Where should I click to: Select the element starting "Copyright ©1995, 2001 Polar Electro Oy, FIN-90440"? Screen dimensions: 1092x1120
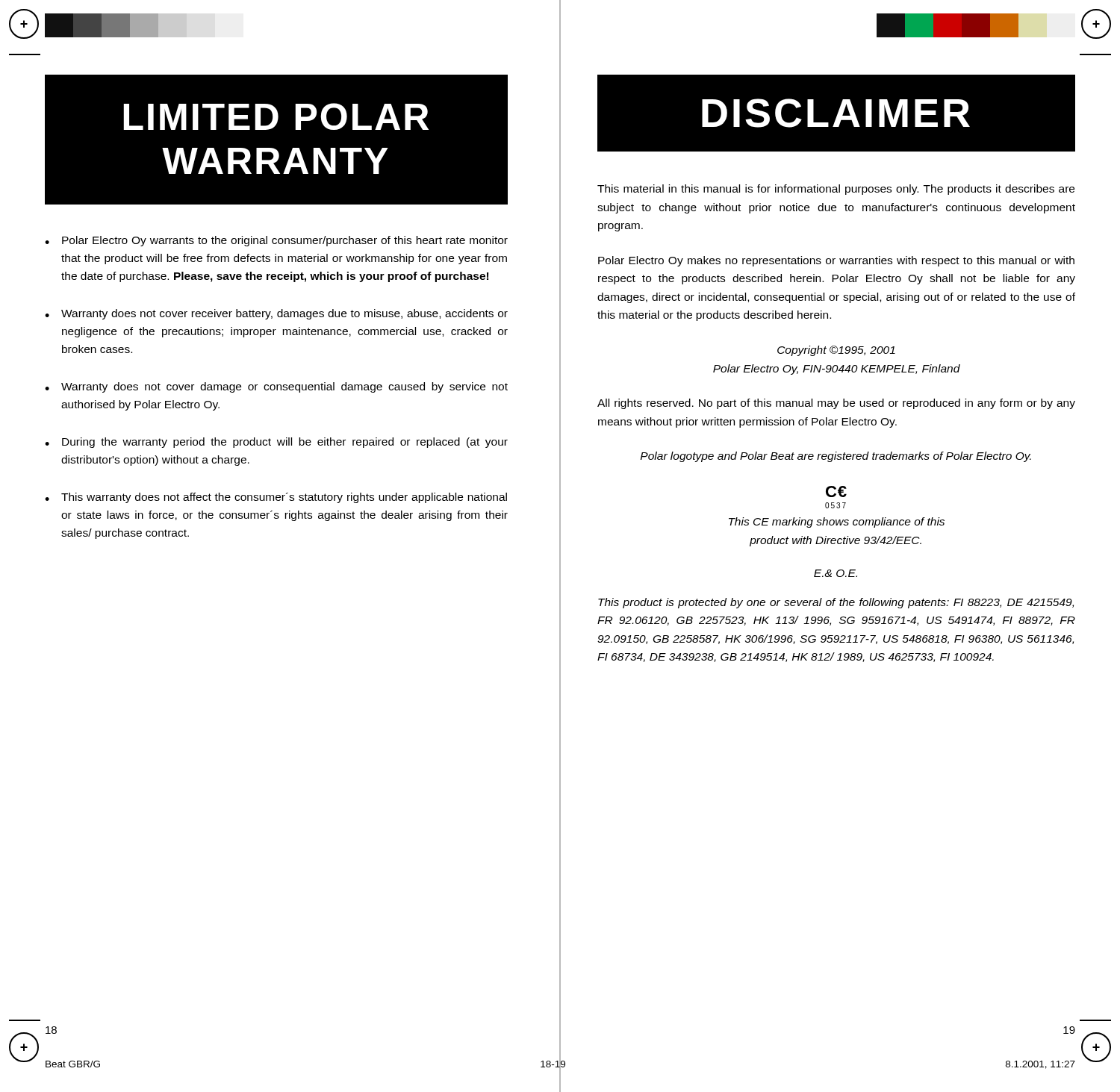tap(836, 359)
